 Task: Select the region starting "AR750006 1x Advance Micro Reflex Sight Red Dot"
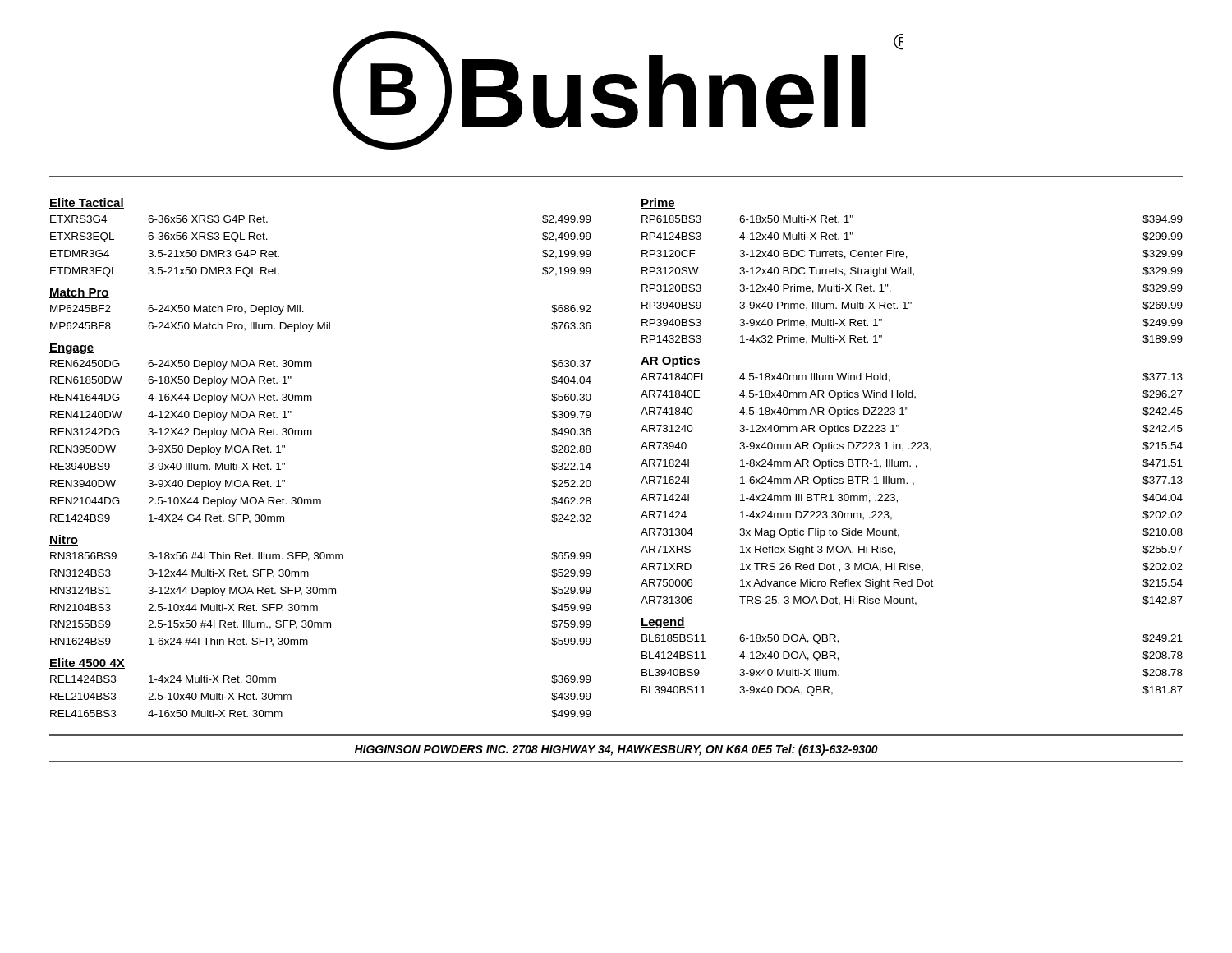click(912, 584)
